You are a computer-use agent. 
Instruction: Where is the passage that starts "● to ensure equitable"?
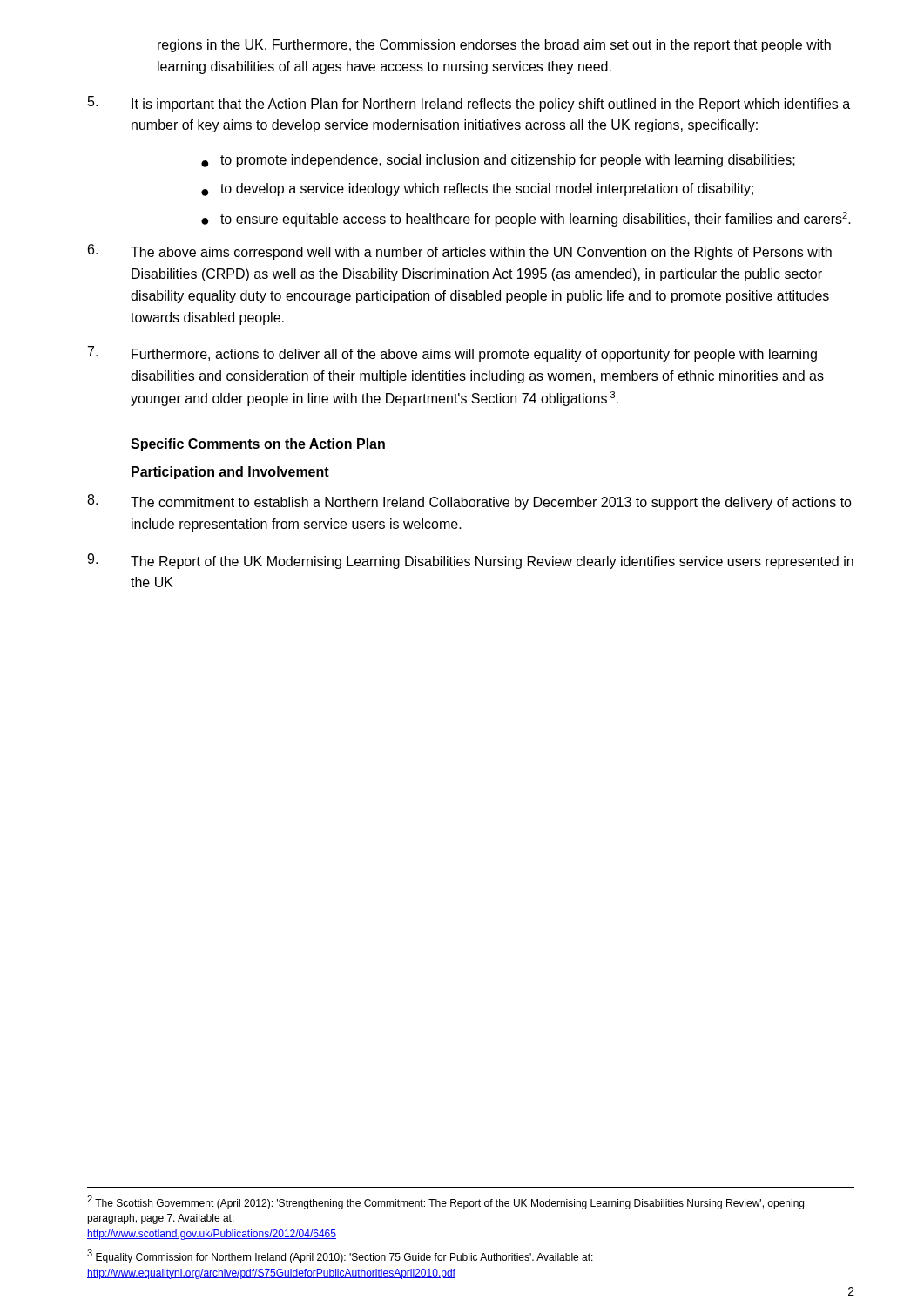coord(526,220)
